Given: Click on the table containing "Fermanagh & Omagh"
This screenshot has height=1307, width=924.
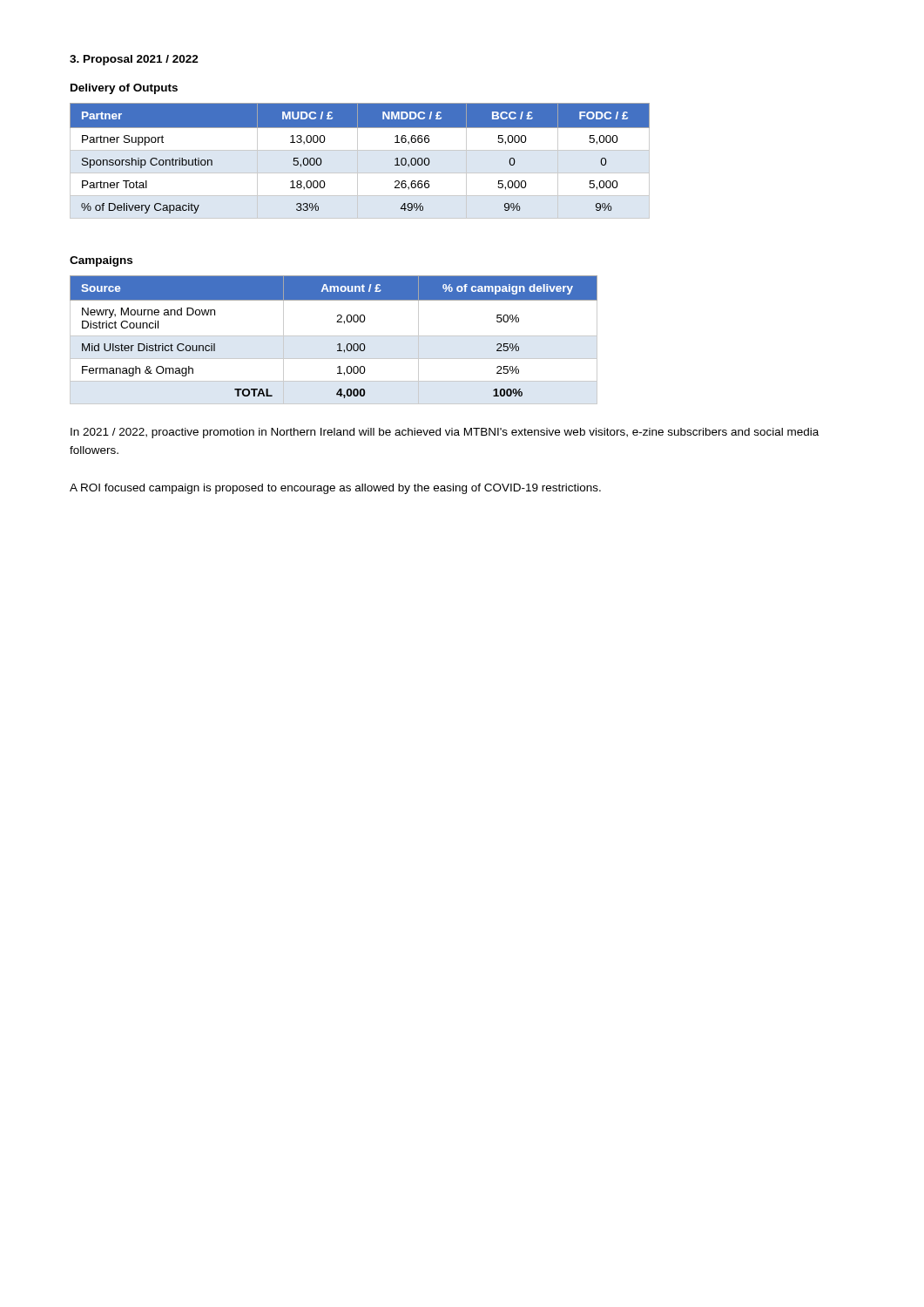Looking at the screenshot, I should (x=462, y=340).
